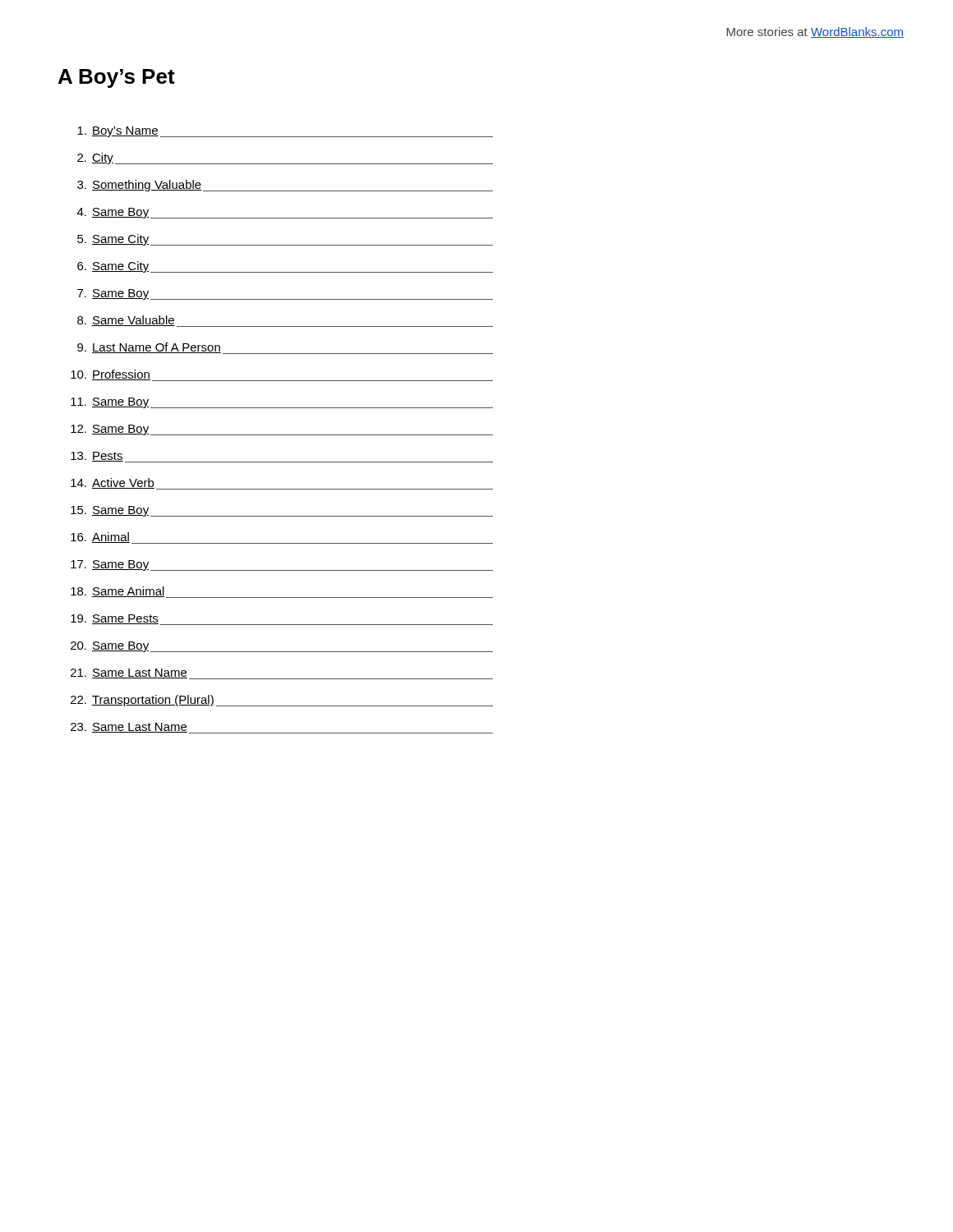Navigate to the passage starting "2. City"
Image resolution: width=953 pixels, height=1232 pixels.
click(x=275, y=156)
